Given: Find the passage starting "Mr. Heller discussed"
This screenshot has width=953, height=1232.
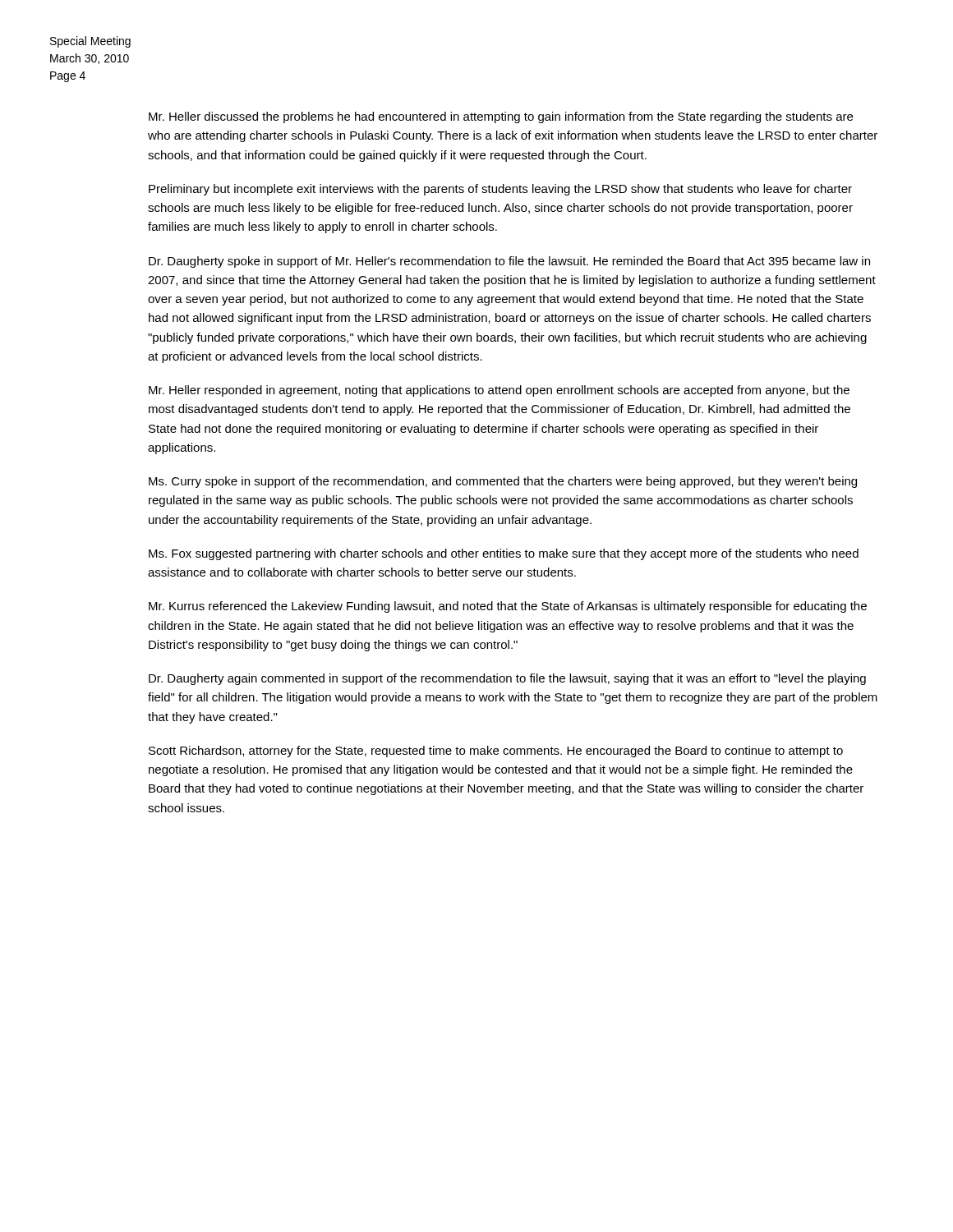Looking at the screenshot, I should click(x=513, y=135).
